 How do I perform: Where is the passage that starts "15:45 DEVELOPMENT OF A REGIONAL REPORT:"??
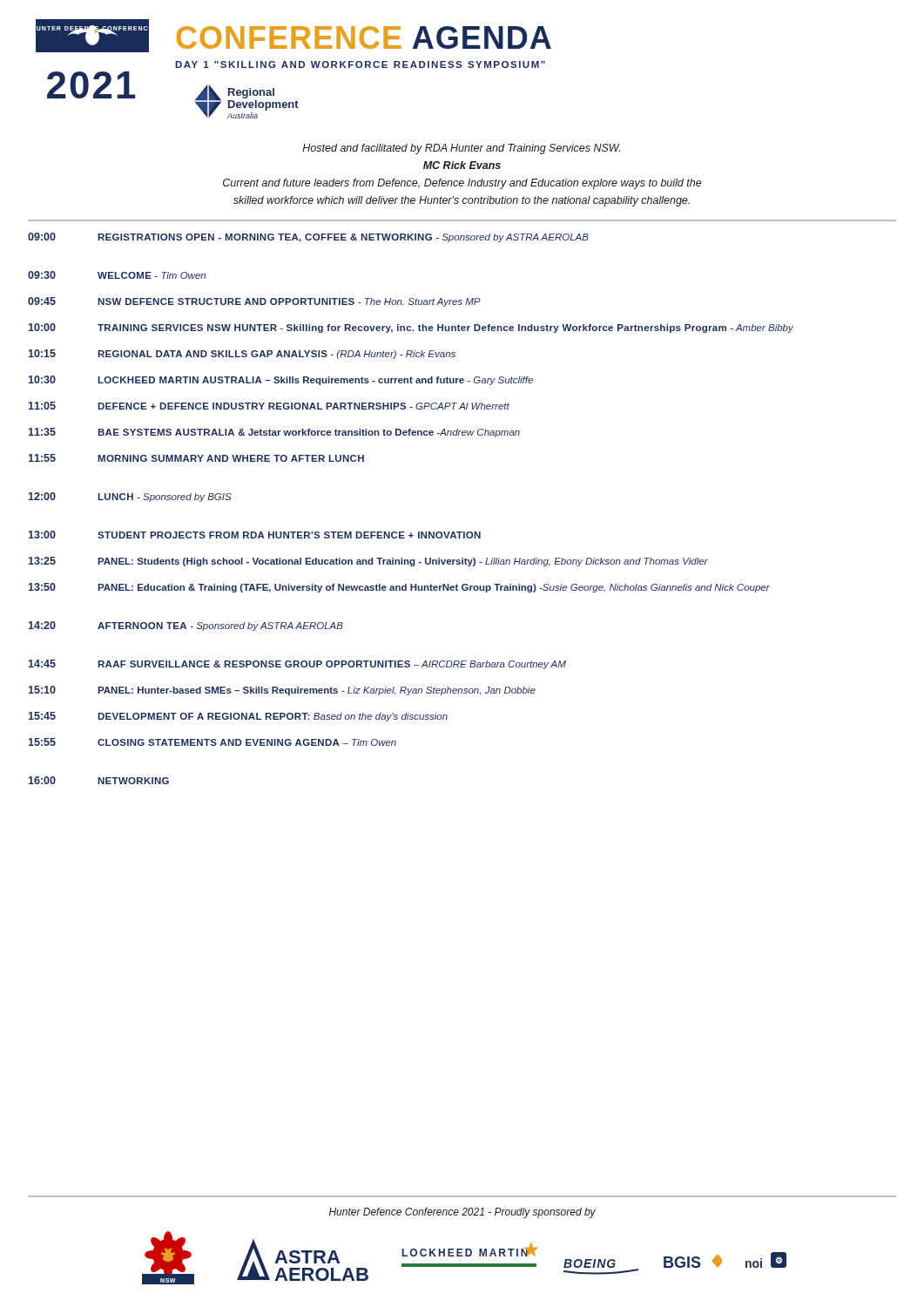pyautogui.click(x=238, y=717)
